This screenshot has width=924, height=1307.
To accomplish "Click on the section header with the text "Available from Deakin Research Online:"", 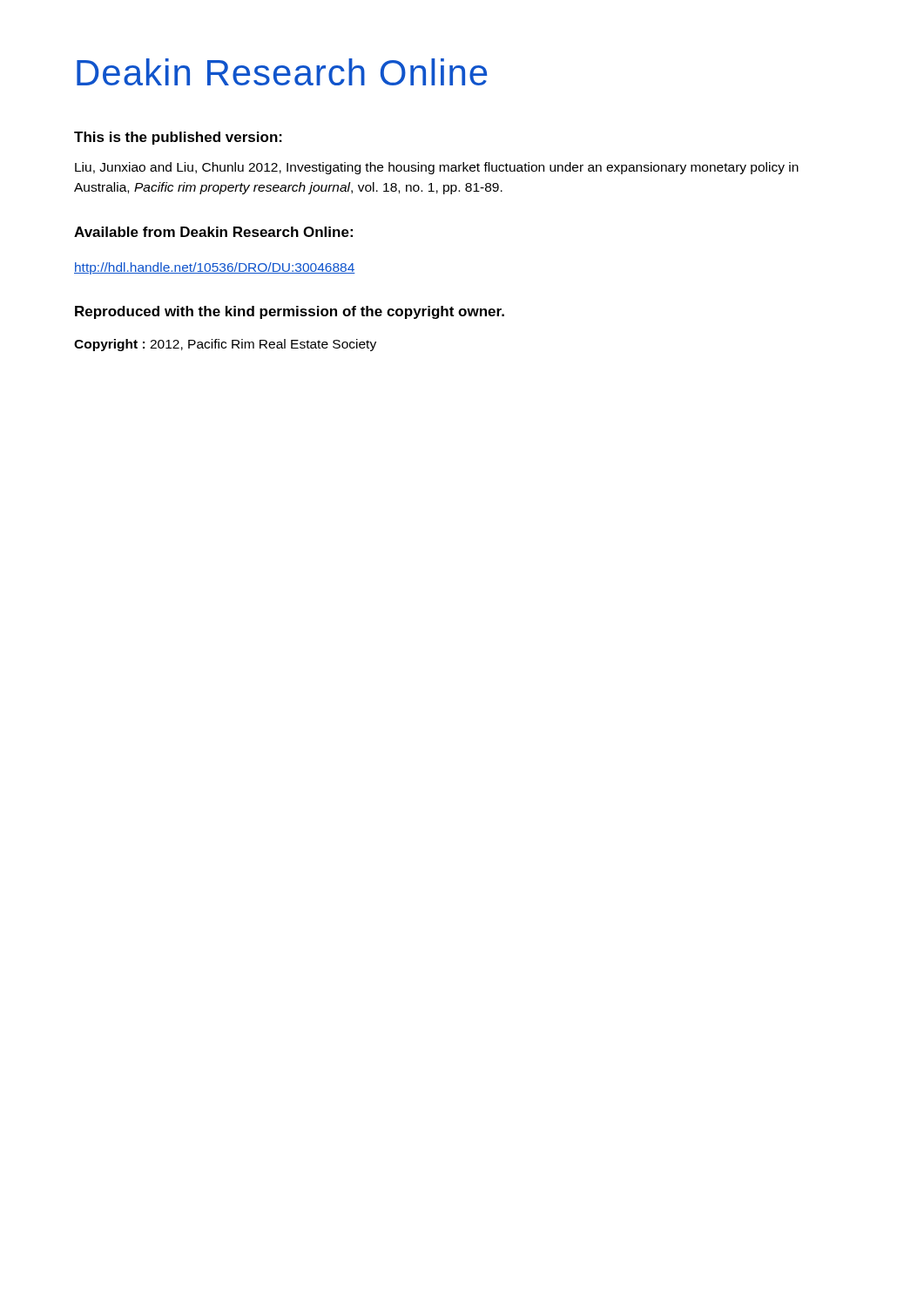I will (213, 232).
